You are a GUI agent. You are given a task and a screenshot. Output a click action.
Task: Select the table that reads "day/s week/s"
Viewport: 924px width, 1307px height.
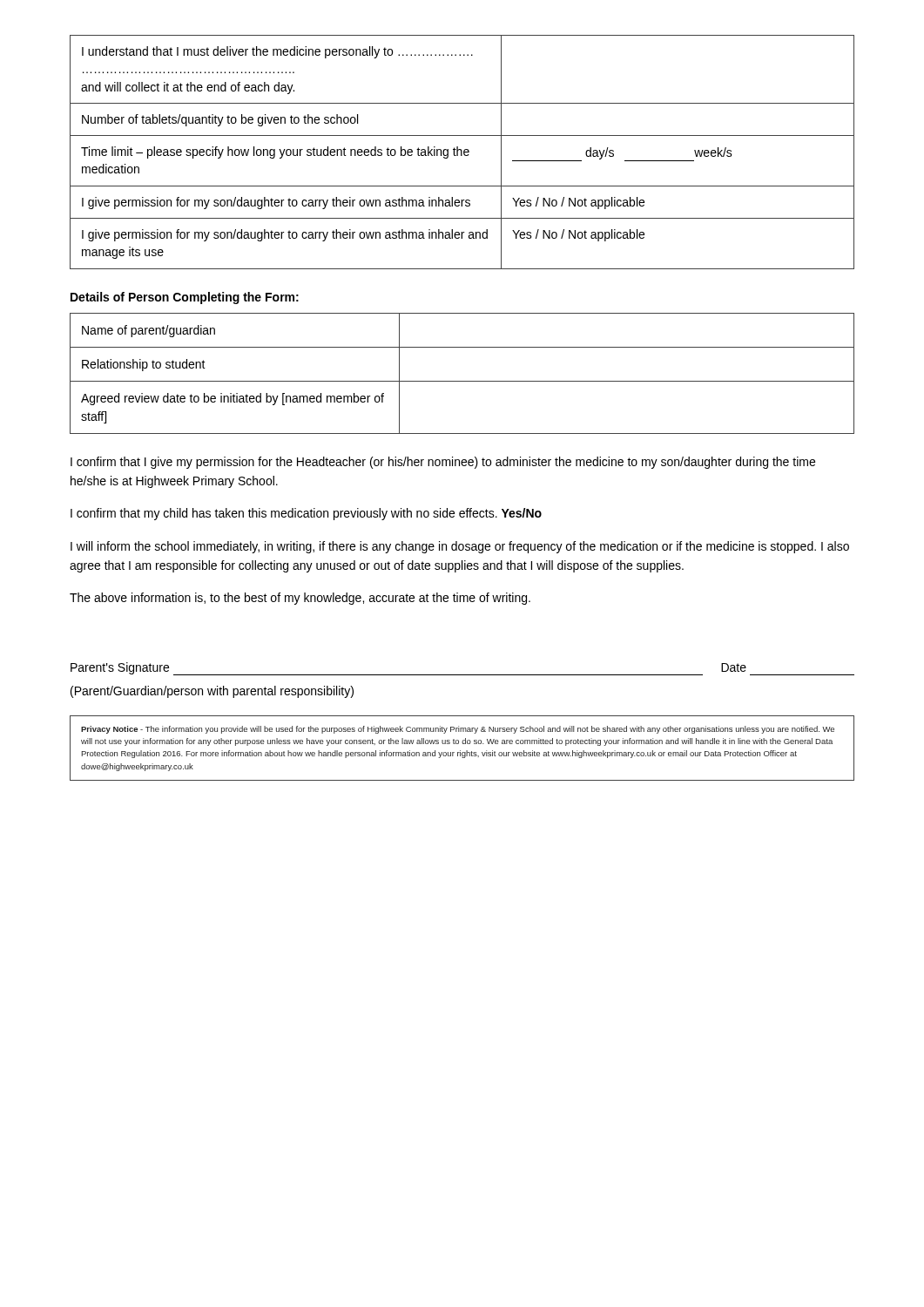(462, 152)
